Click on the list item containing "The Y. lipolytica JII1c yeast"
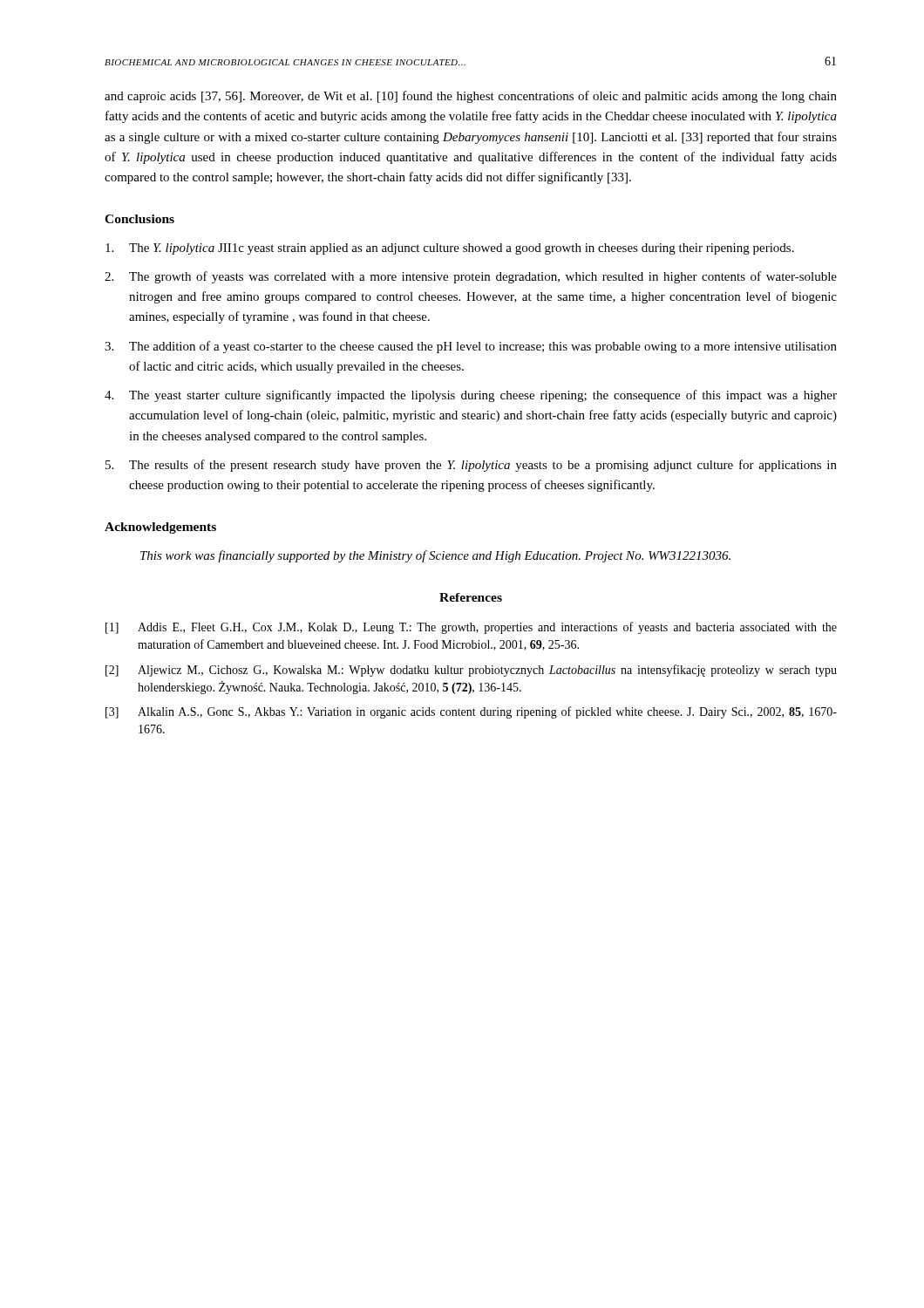Image resolution: width=924 pixels, height=1308 pixels. 471,248
